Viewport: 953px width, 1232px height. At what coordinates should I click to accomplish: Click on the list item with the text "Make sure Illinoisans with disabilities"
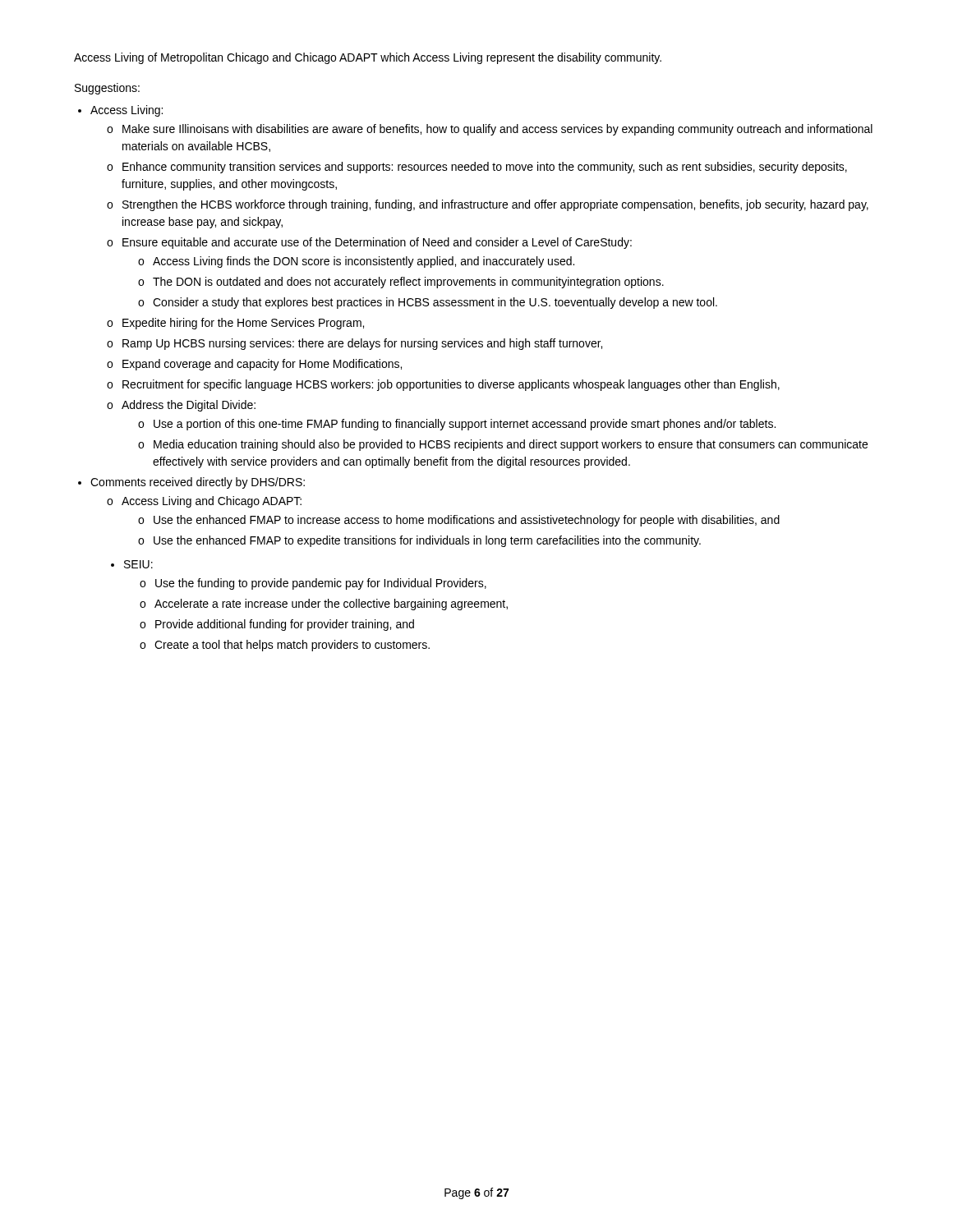(497, 138)
